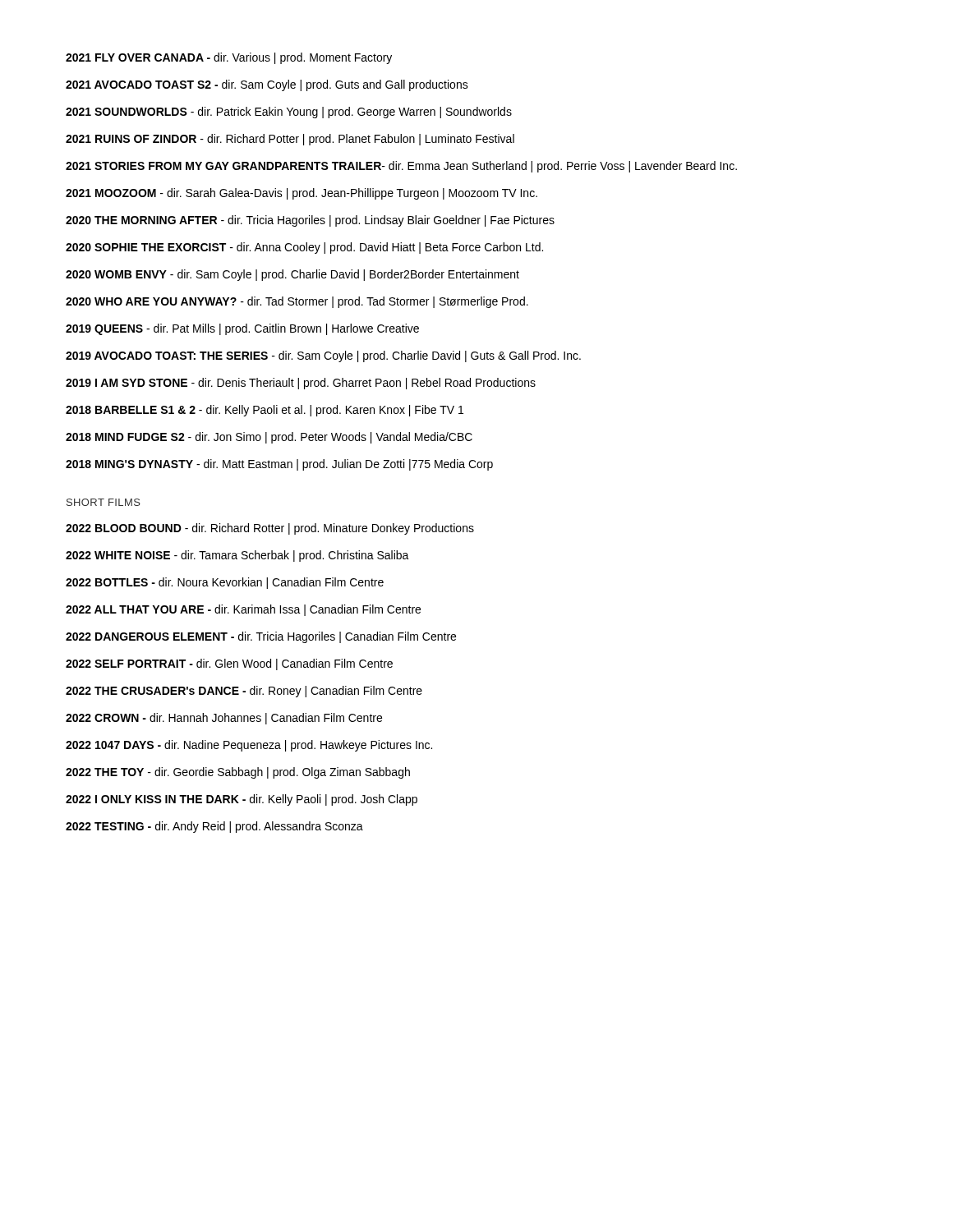Find the block on this page that starts "2022 I ONLY KISS IN"

tap(242, 799)
